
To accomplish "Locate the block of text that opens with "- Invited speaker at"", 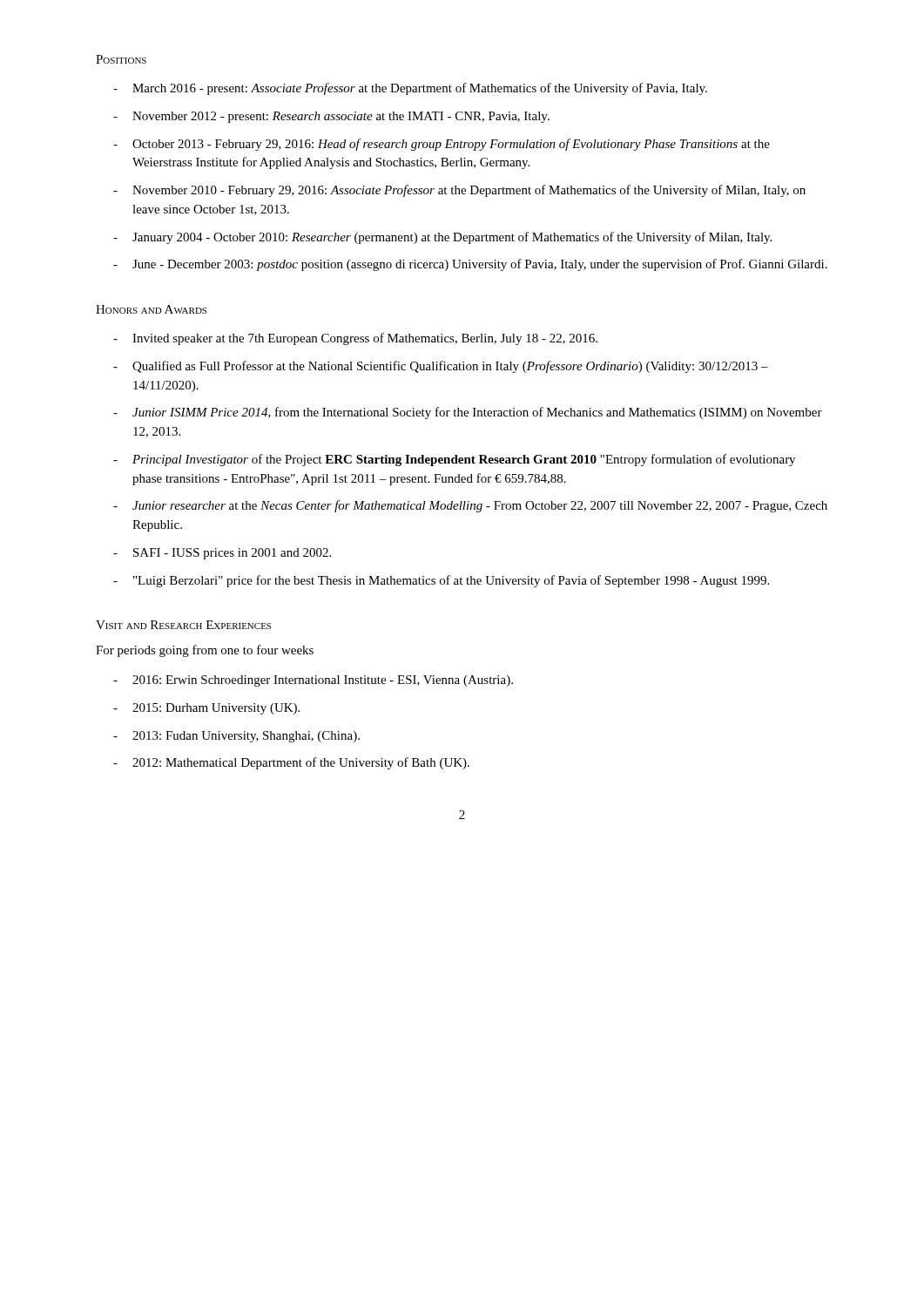I will [x=471, y=339].
